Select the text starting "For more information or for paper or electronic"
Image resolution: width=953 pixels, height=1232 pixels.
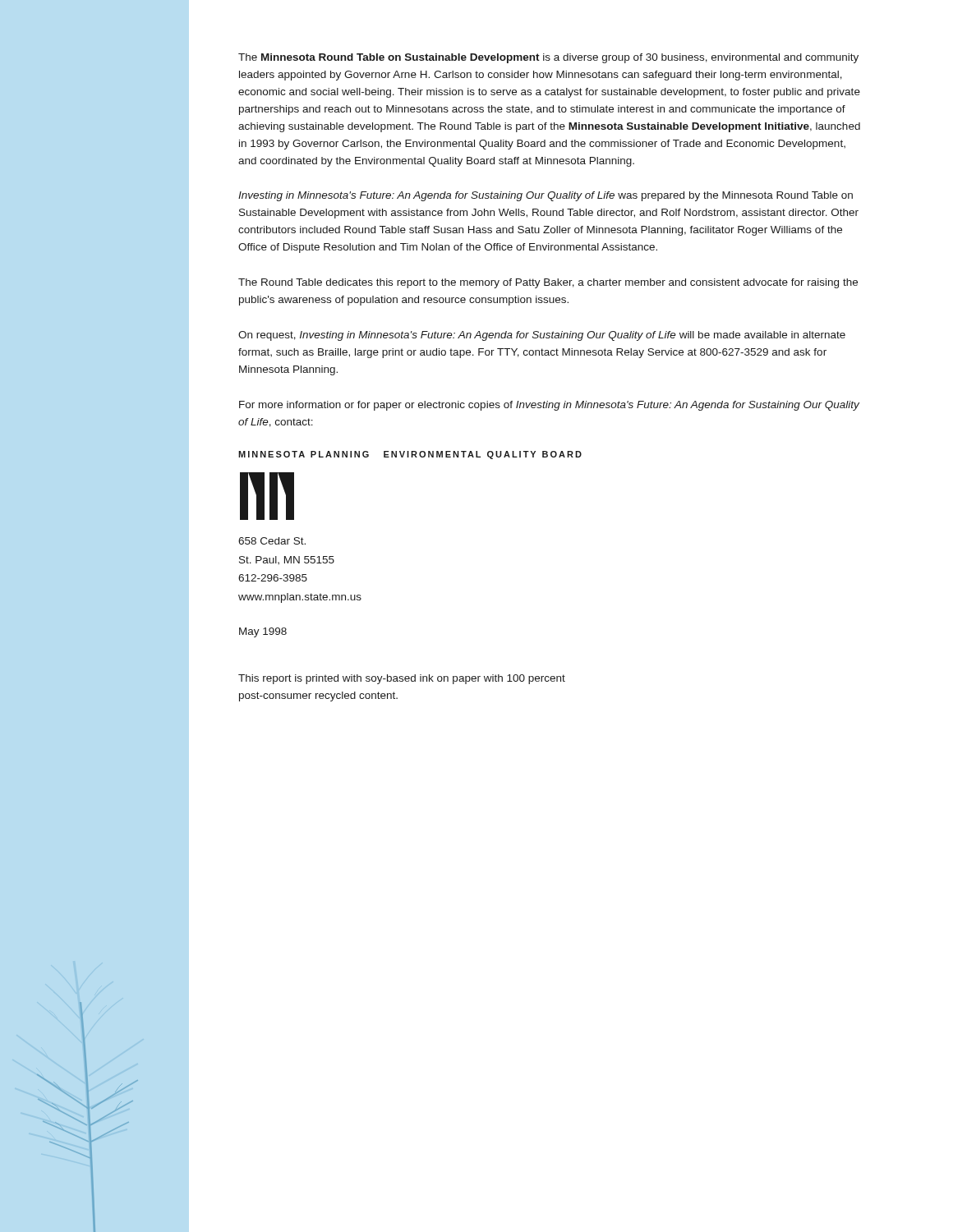pos(549,413)
